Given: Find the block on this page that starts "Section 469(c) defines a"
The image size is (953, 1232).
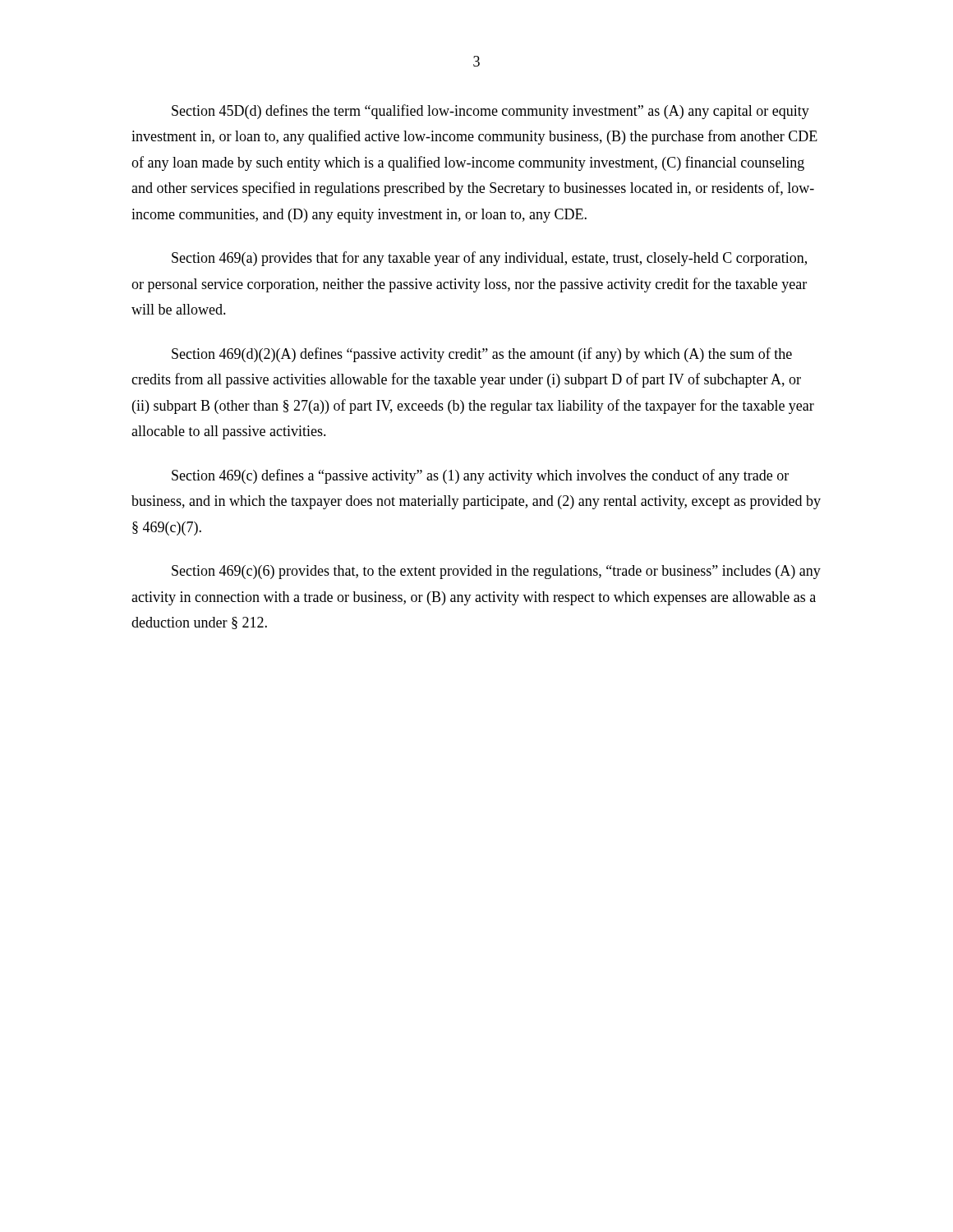Looking at the screenshot, I should point(476,501).
